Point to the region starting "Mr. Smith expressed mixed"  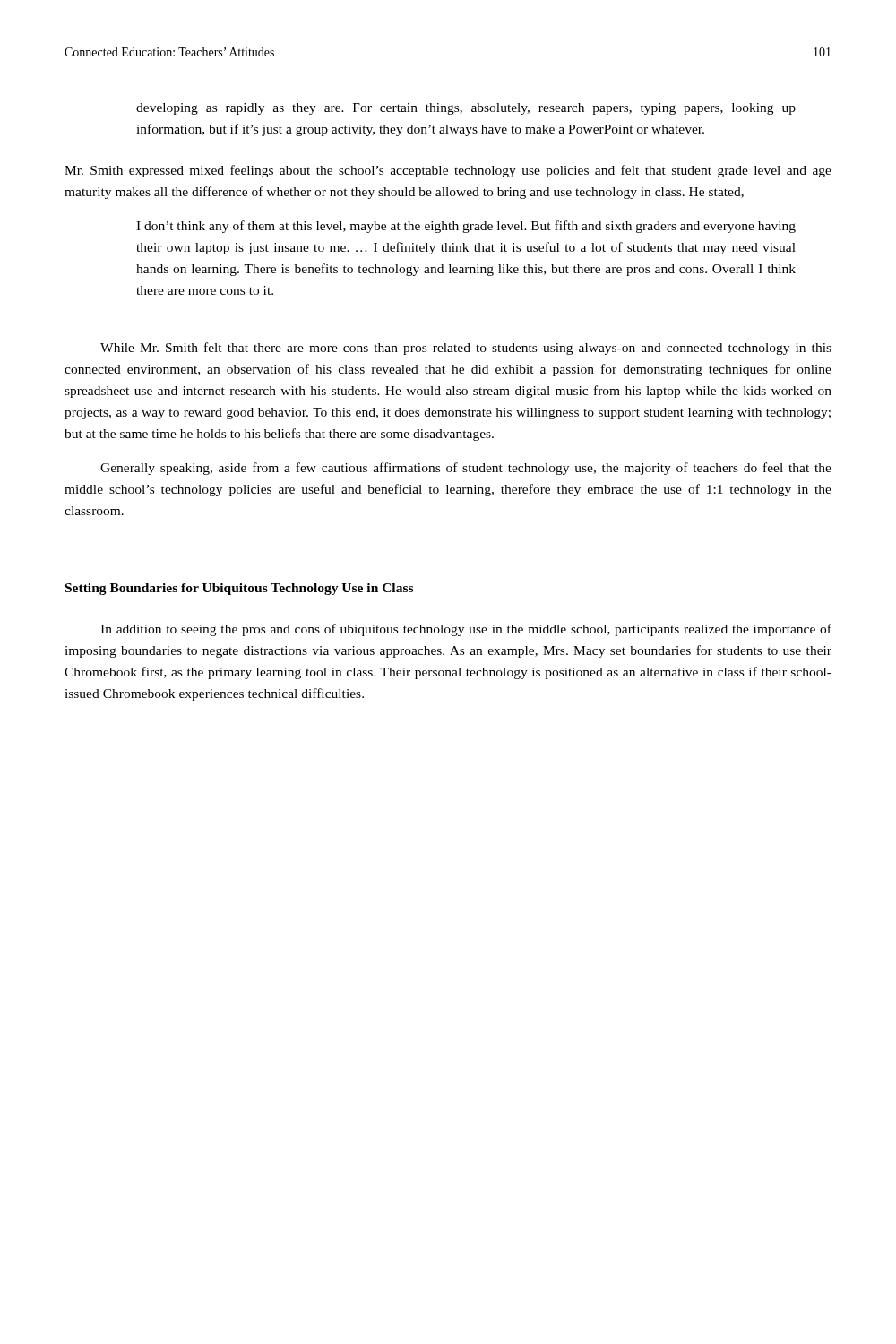(448, 181)
